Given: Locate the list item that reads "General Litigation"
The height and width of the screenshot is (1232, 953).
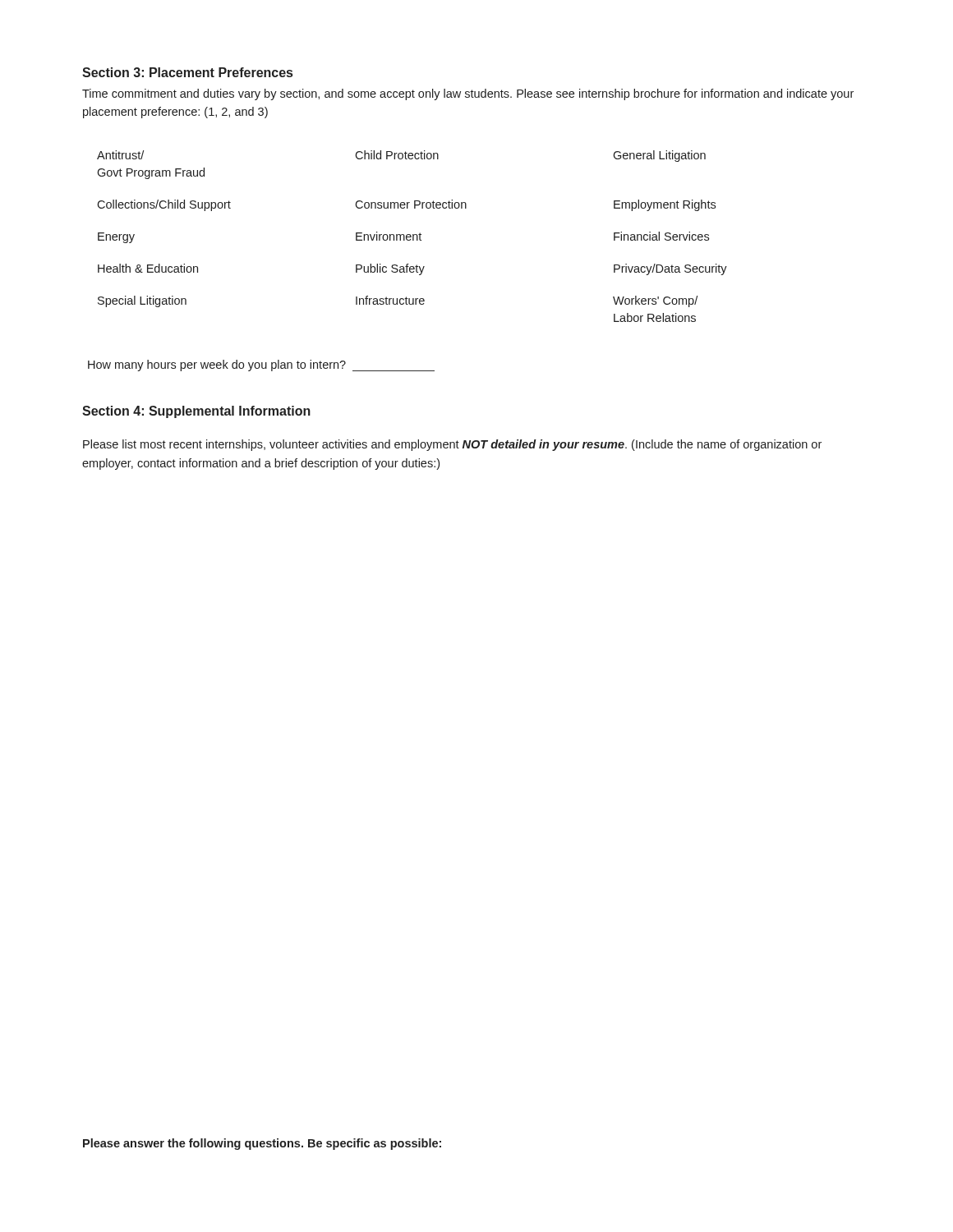Looking at the screenshot, I should coord(660,155).
